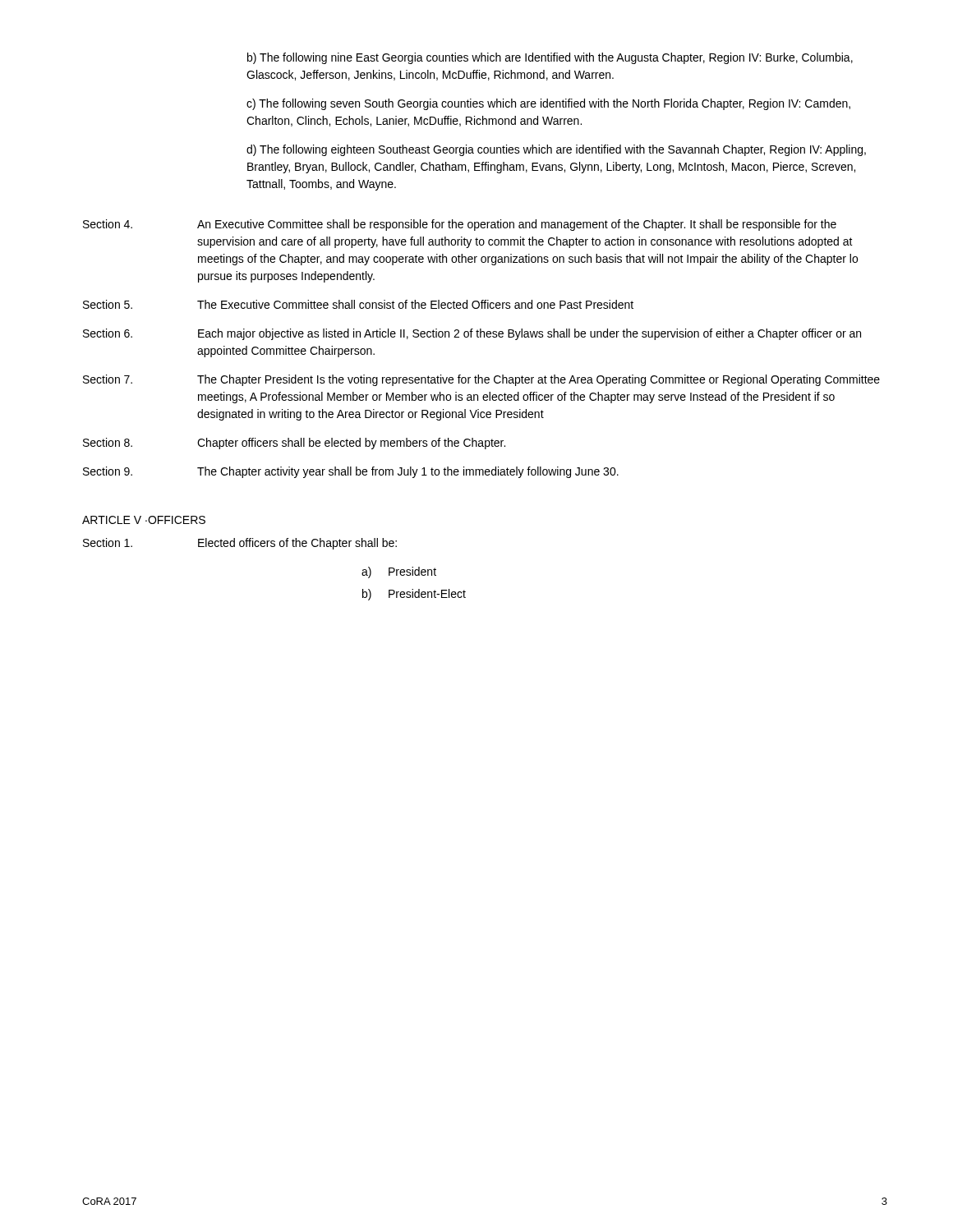Find the text starting "Section 1. Elected officers of the Chapter"
This screenshot has height=1232, width=953.
(x=240, y=544)
